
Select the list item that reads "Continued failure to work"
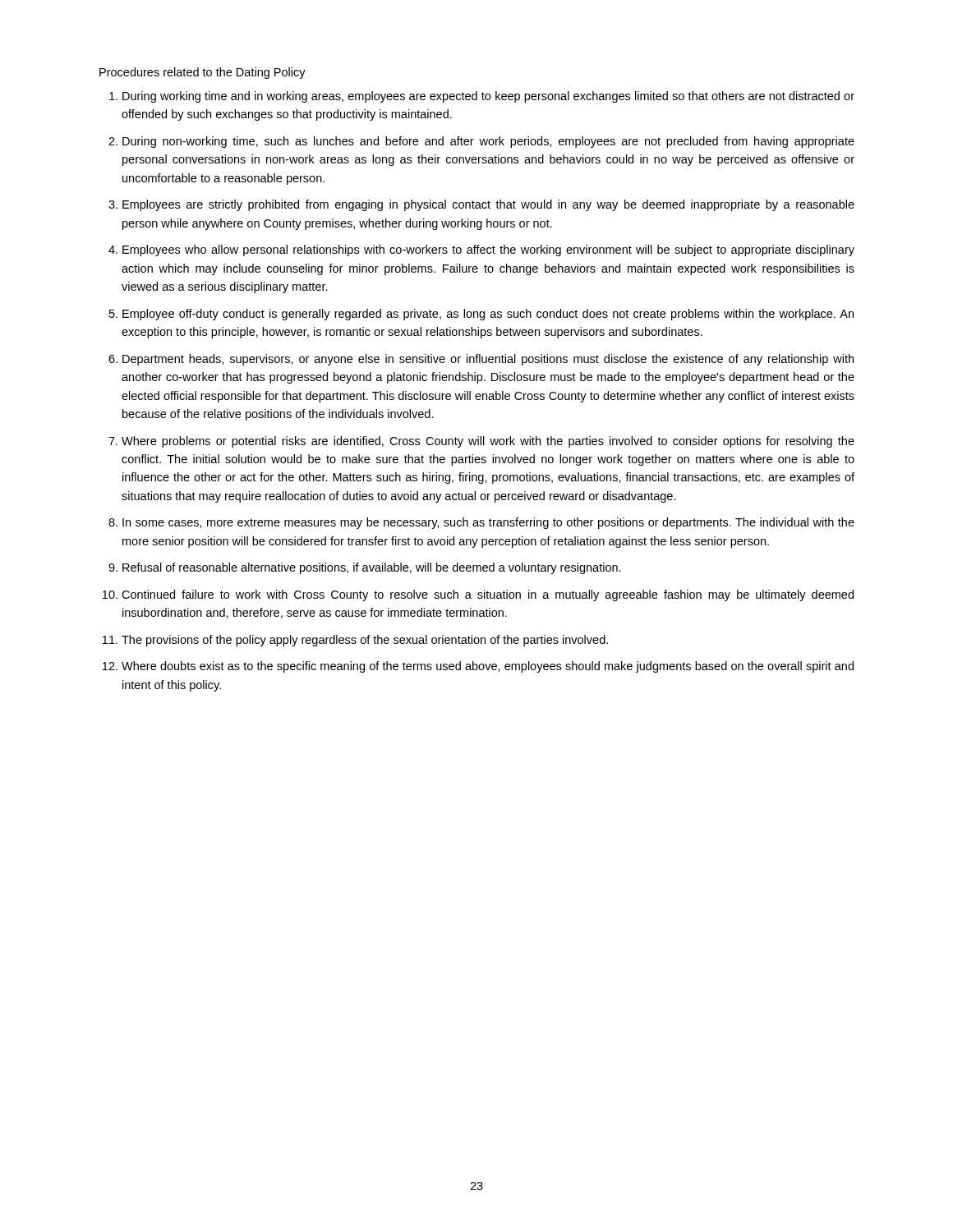pyautogui.click(x=488, y=604)
